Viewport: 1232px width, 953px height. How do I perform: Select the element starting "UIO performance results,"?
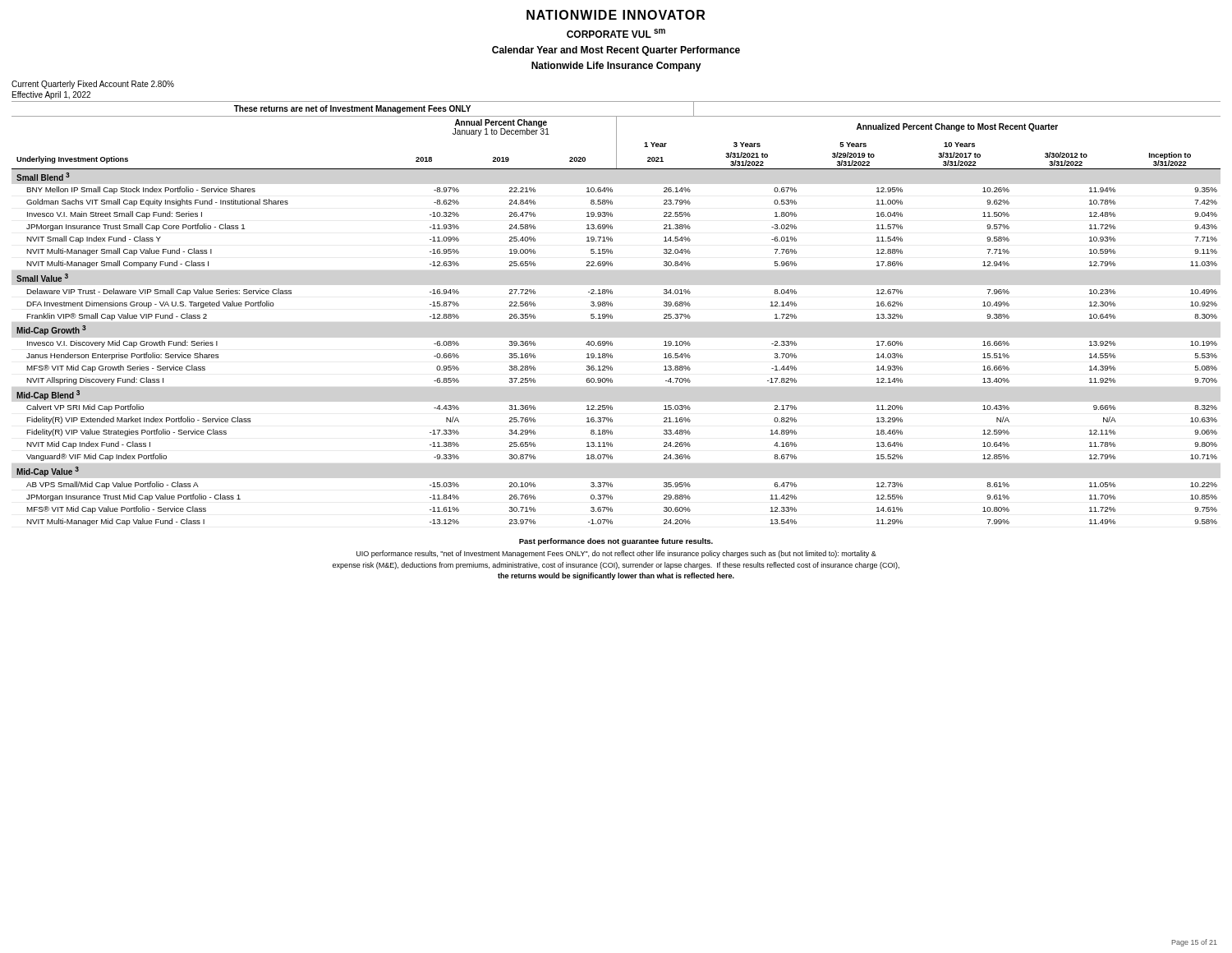coord(616,565)
